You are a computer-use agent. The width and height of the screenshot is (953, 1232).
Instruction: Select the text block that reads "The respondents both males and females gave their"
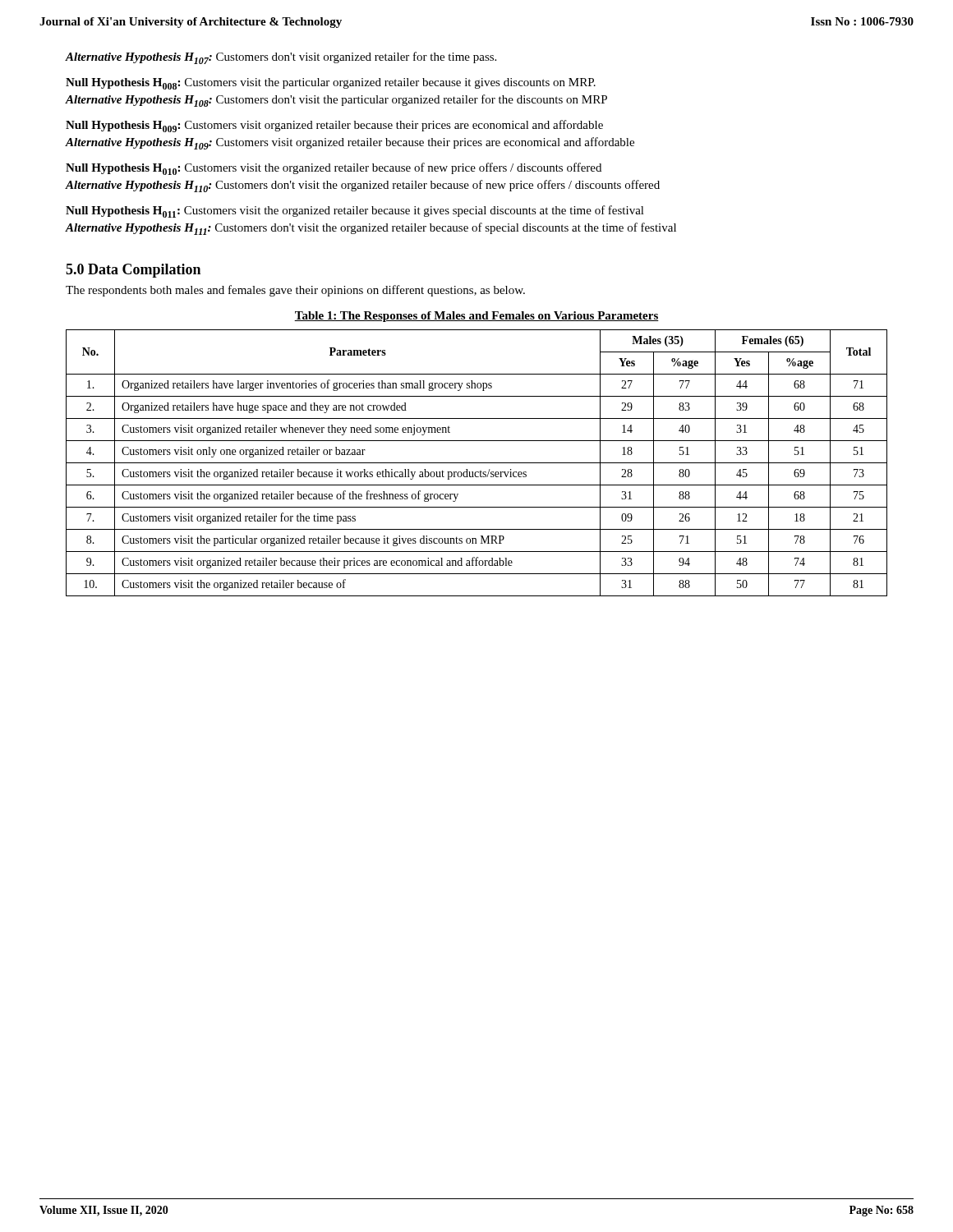[296, 290]
